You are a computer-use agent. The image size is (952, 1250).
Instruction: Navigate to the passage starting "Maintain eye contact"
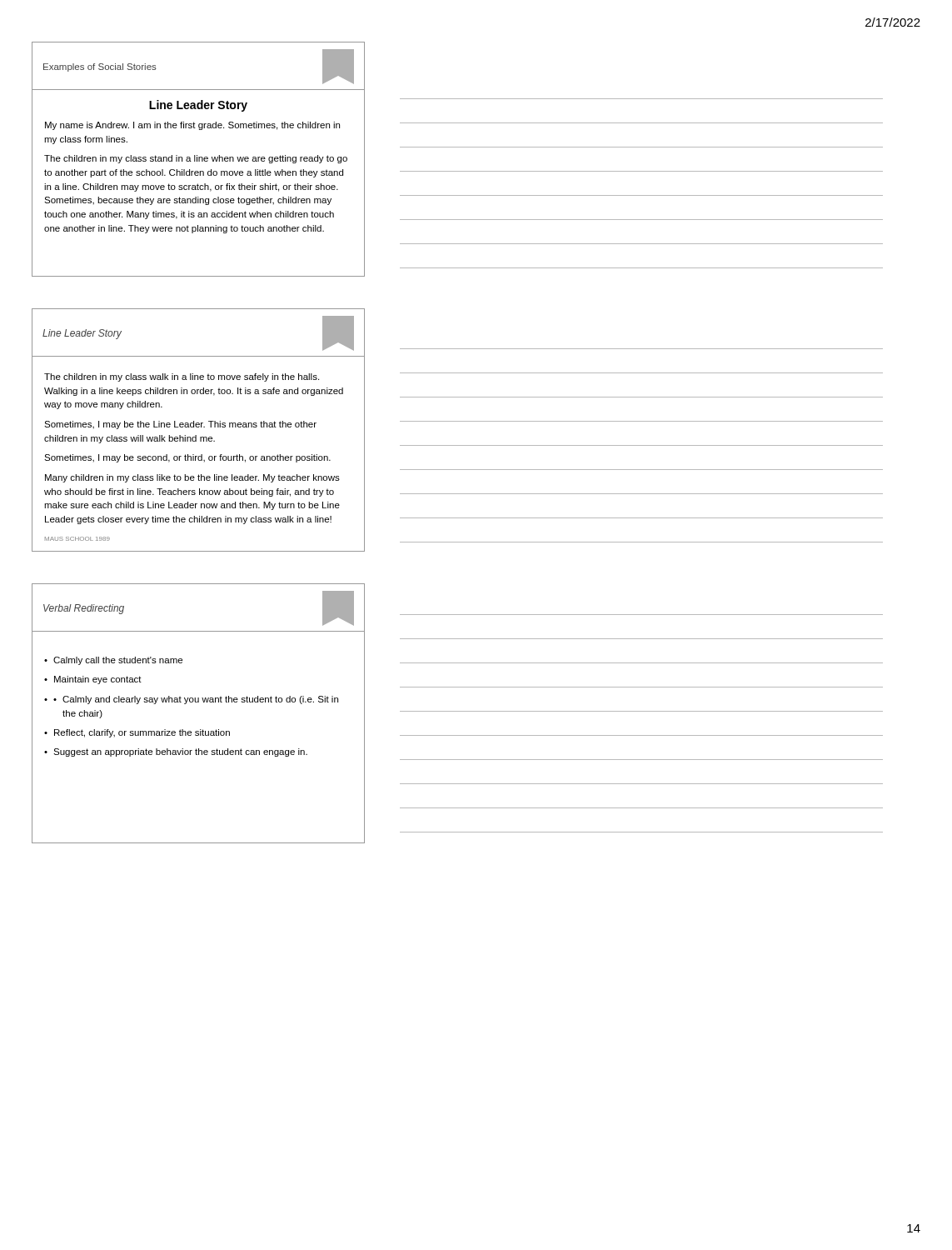[x=97, y=679]
